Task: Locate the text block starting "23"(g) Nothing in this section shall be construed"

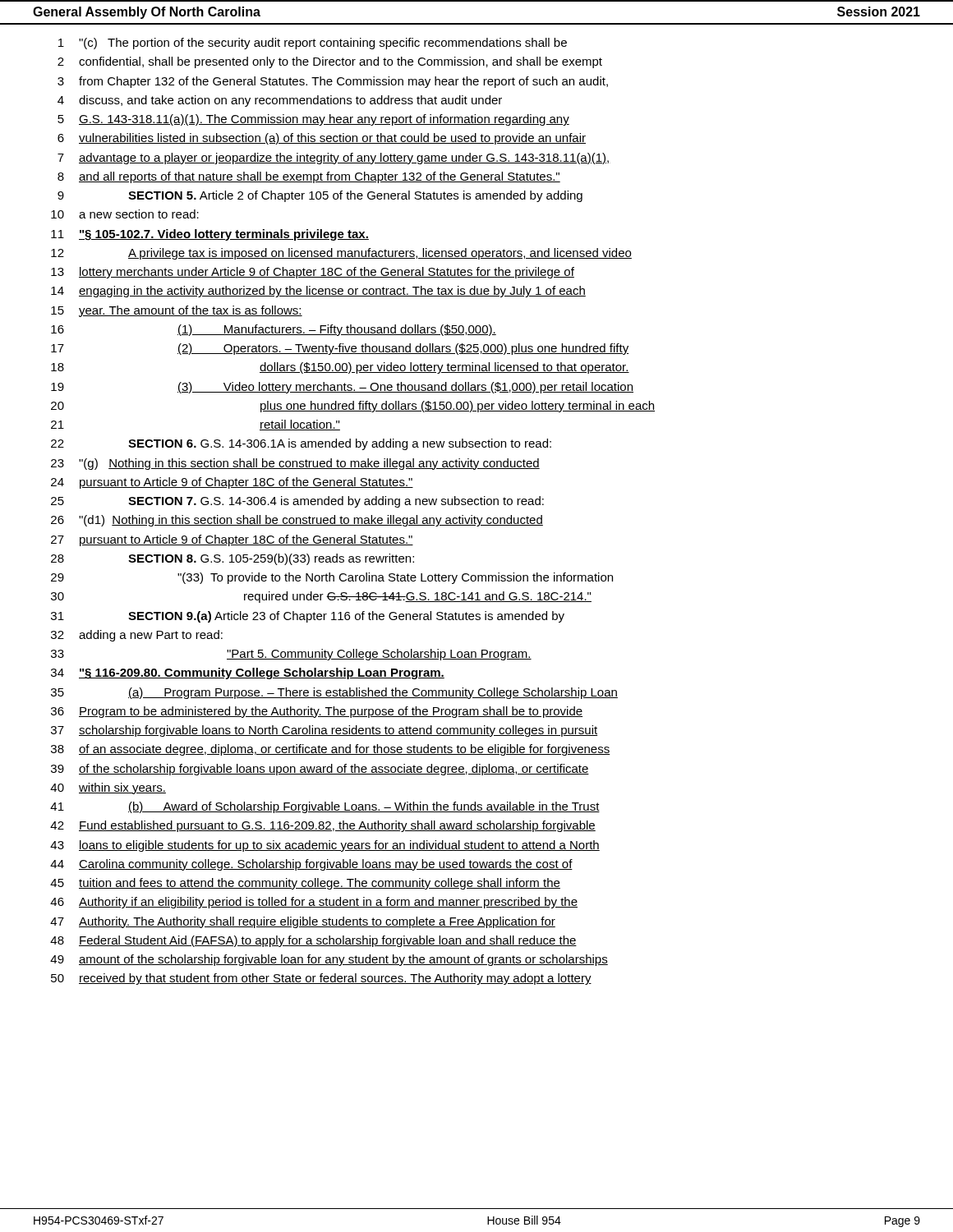Action: 476,472
